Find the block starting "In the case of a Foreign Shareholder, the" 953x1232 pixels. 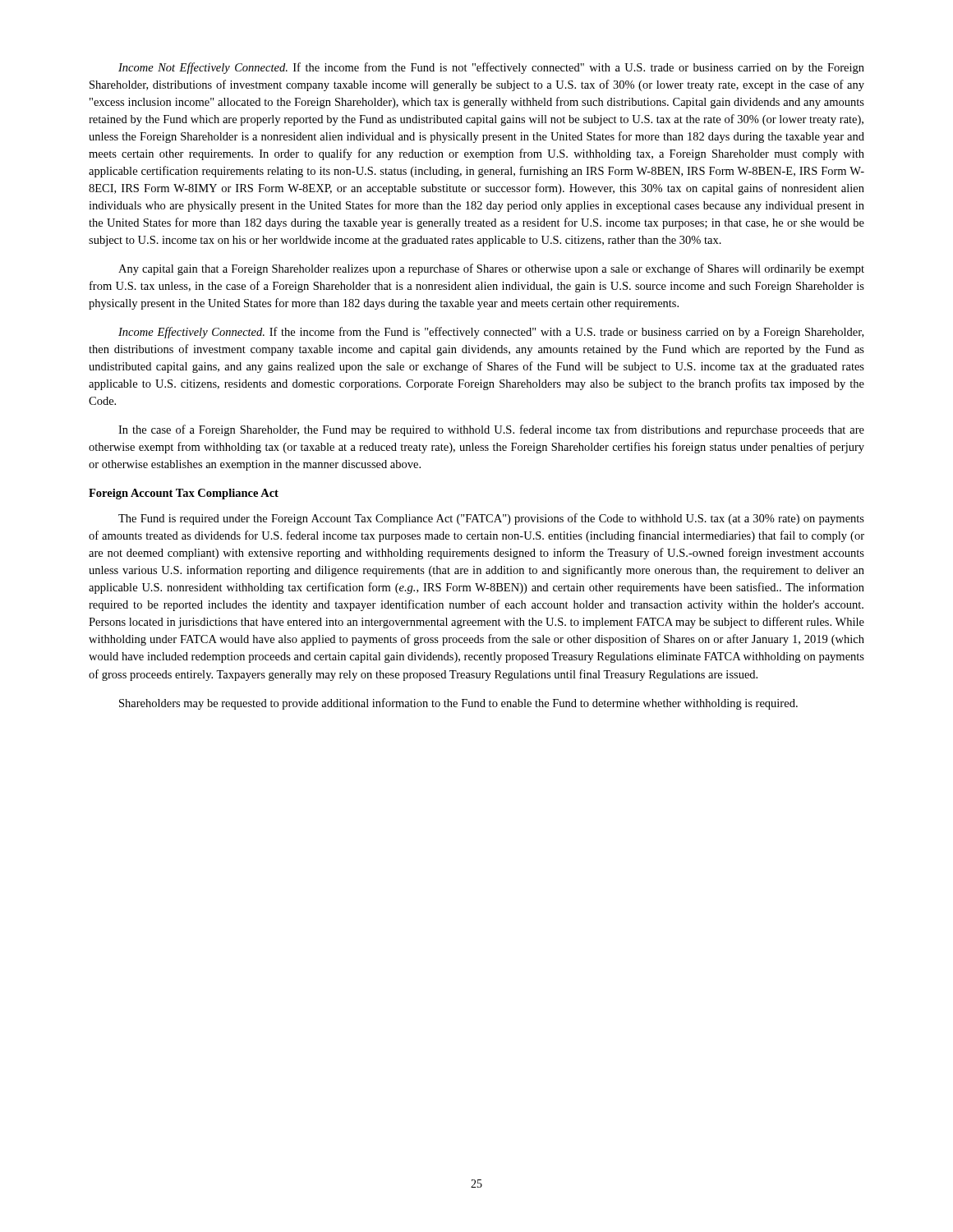coord(476,447)
